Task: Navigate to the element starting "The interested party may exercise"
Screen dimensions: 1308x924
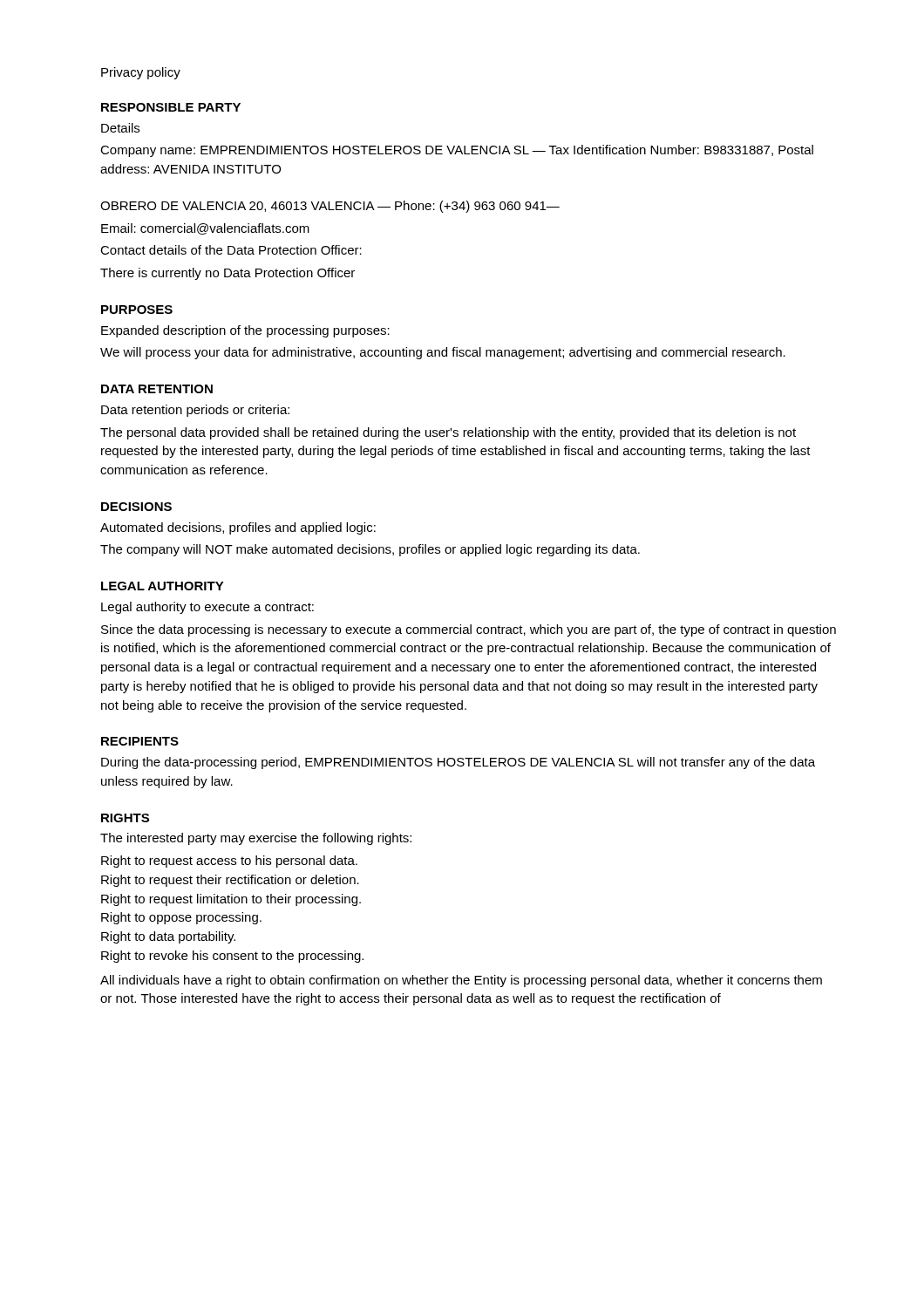Action: [x=256, y=839]
